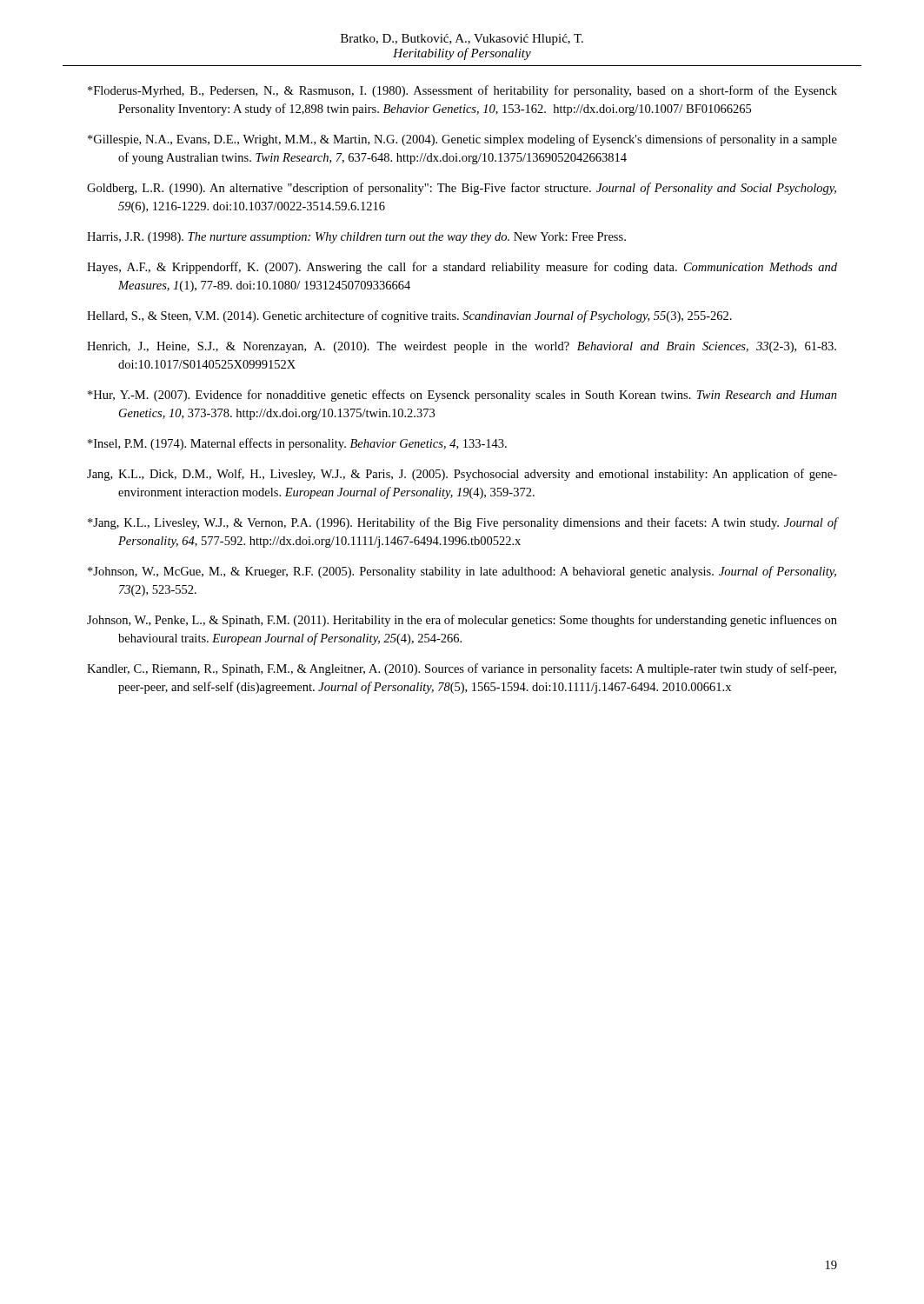Find the list item that reads "Hayes, A.F., & Krippendorff, K. (2007). Answering"
The height and width of the screenshot is (1304, 924).
tap(462, 276)
